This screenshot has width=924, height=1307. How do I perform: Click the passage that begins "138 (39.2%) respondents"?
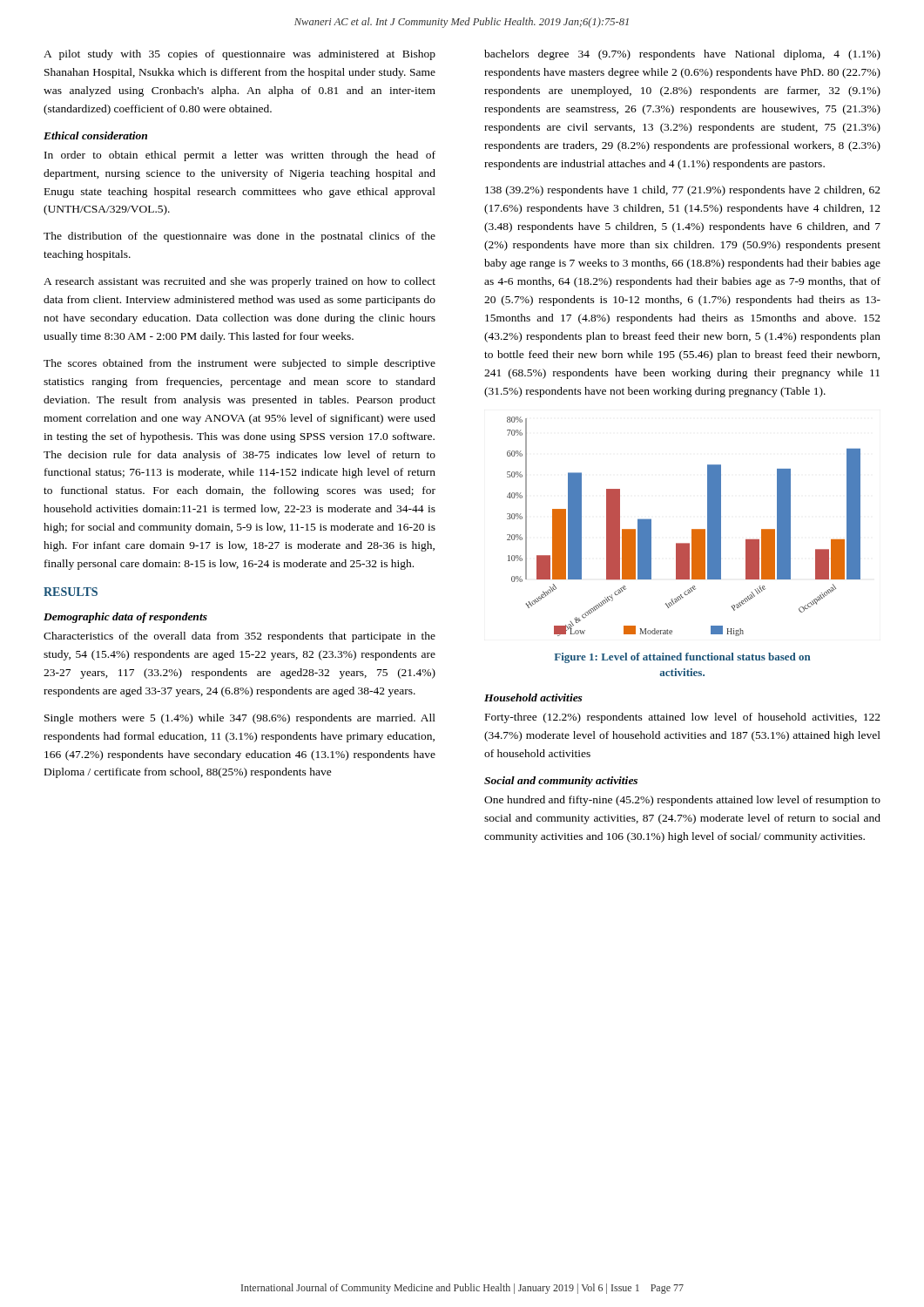682,291
